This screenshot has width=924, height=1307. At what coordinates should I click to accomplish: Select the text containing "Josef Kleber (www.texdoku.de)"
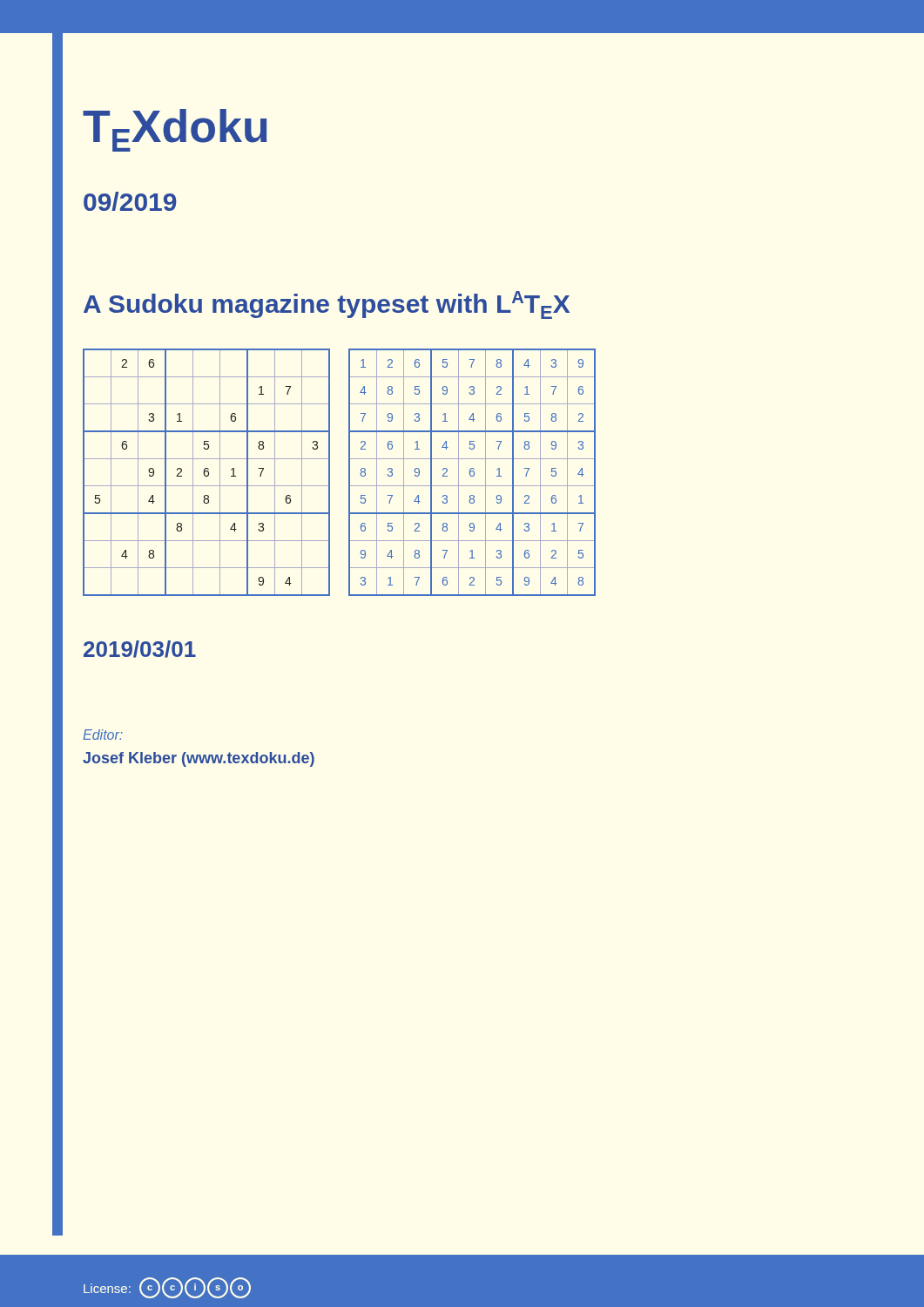199,758
